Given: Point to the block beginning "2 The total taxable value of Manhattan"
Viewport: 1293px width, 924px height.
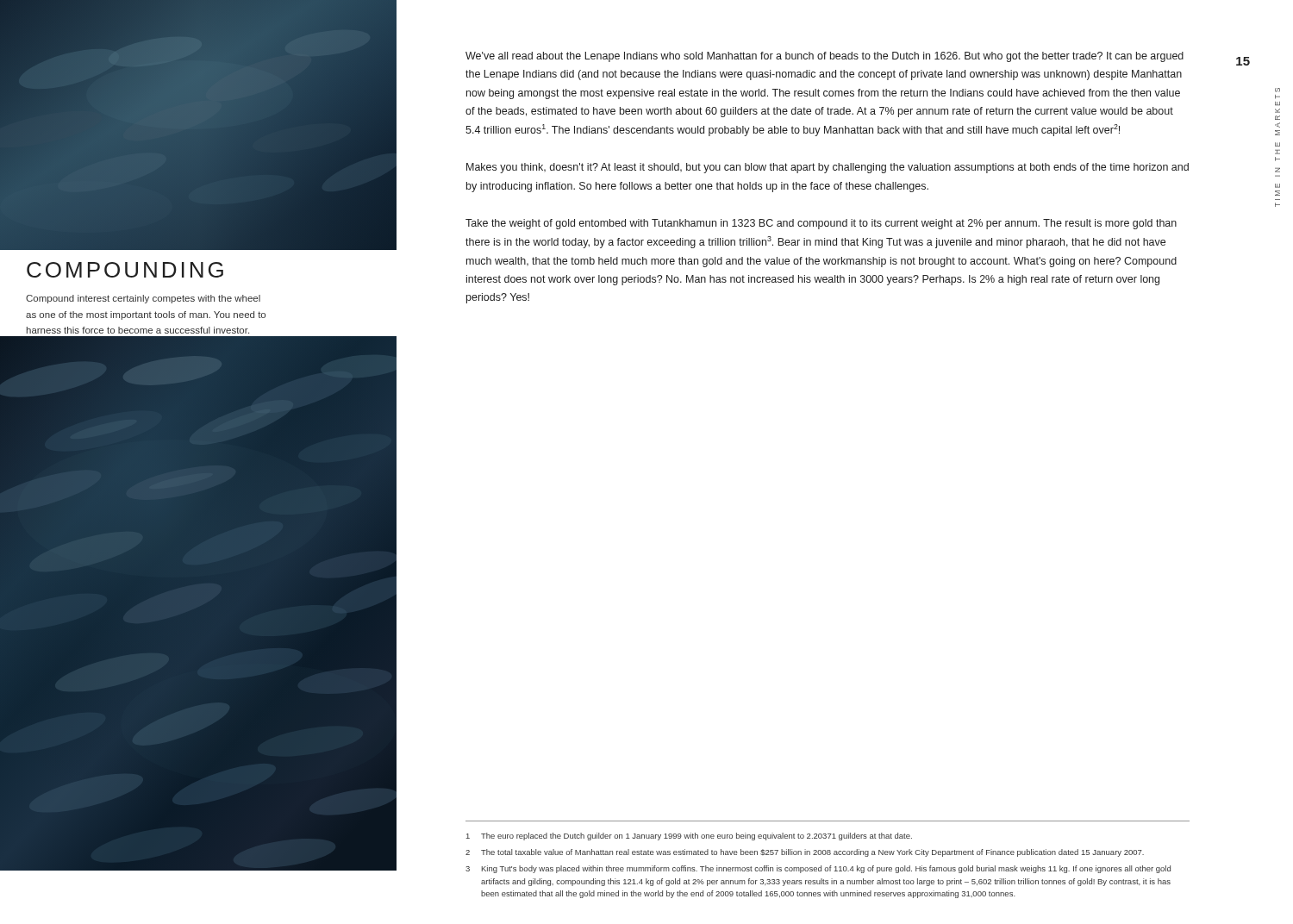Looking at the screenshot, I should click(805, 853).
